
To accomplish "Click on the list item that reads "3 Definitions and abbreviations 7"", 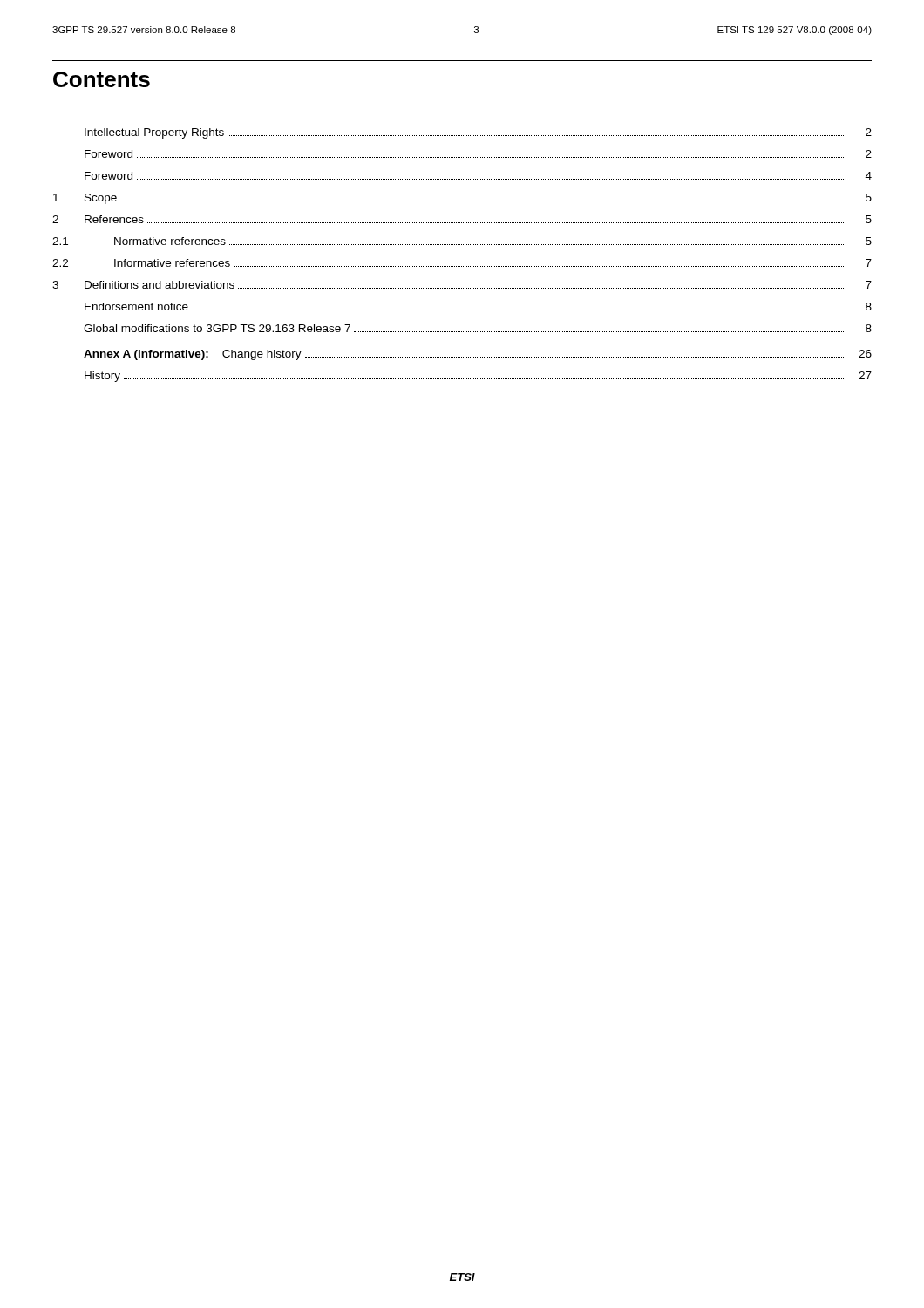I will point(462,285).
